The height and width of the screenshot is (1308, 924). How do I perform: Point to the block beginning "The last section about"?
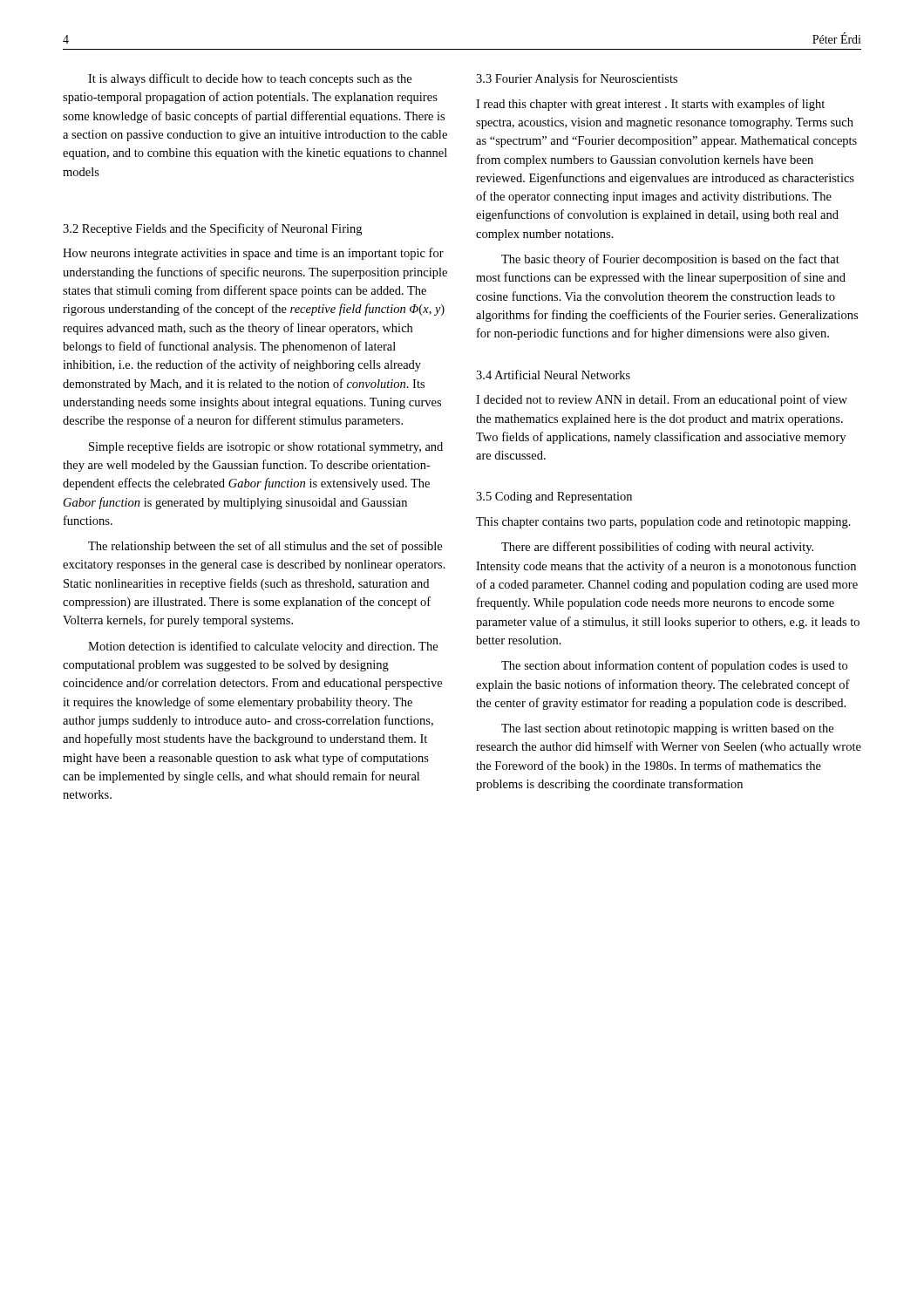coord(669,757)
